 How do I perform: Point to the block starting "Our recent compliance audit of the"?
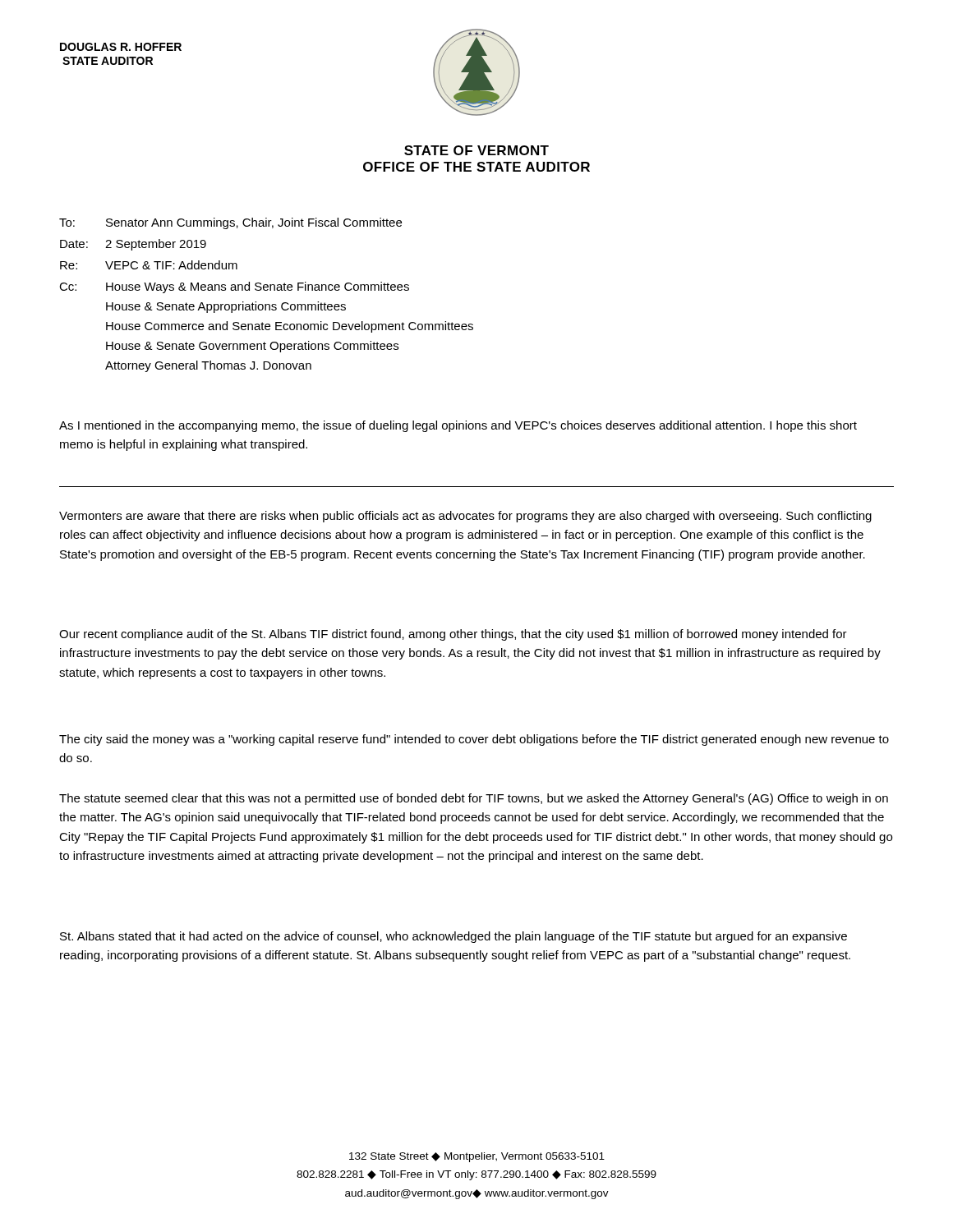(470, 653)
